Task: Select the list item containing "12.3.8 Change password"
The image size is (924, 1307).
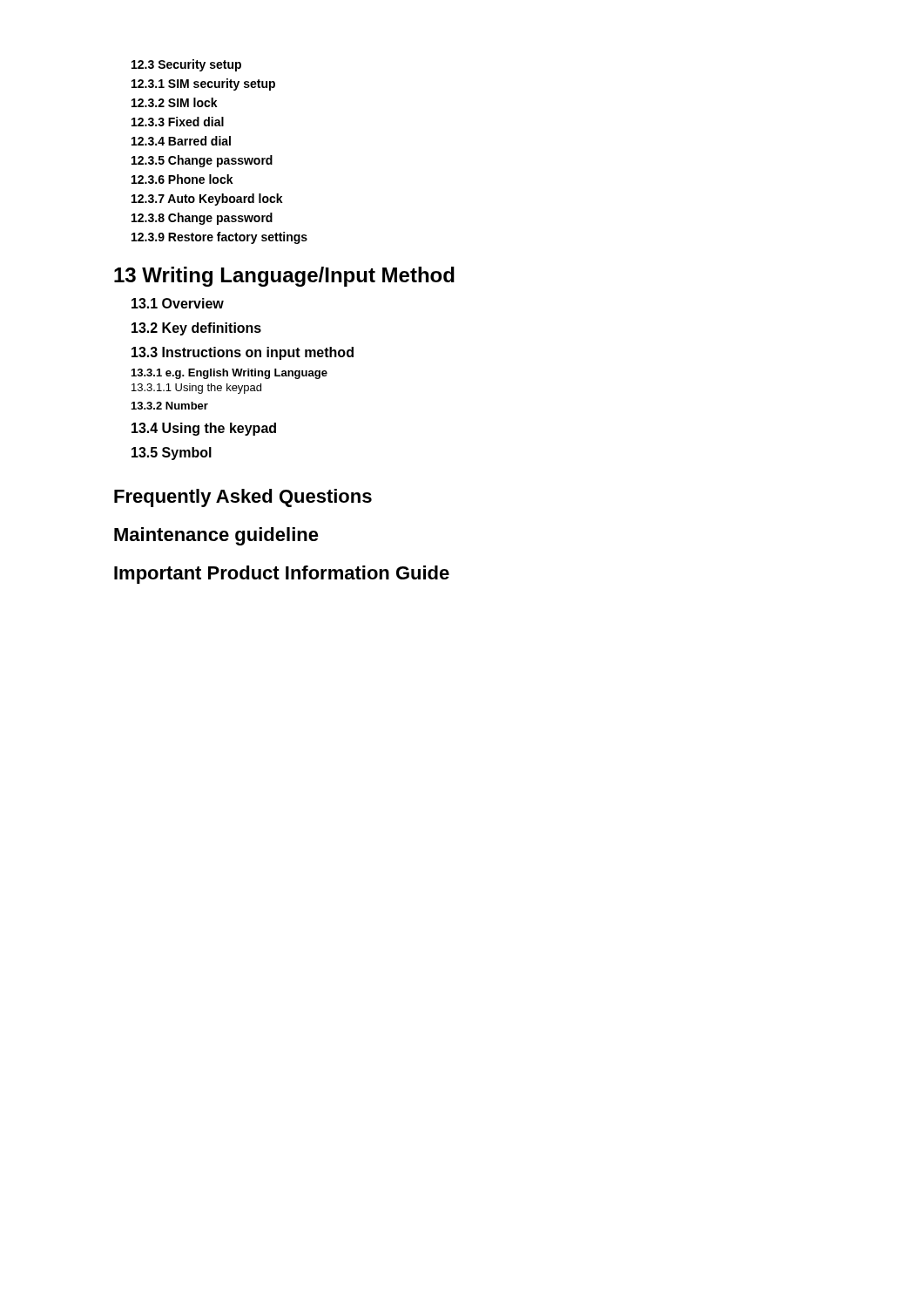Action: click(x=202, y=218)
